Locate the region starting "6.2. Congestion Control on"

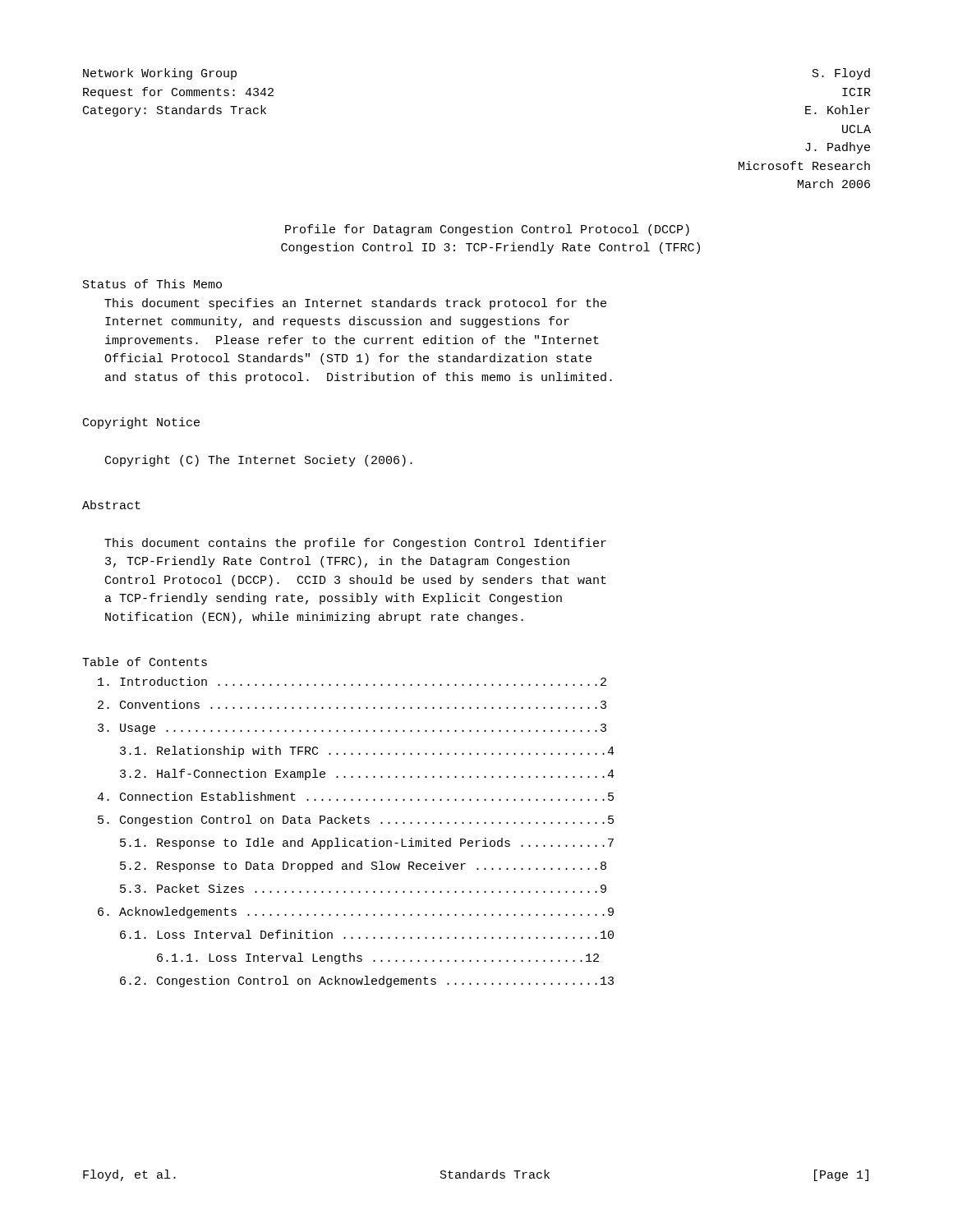(348, 982)
